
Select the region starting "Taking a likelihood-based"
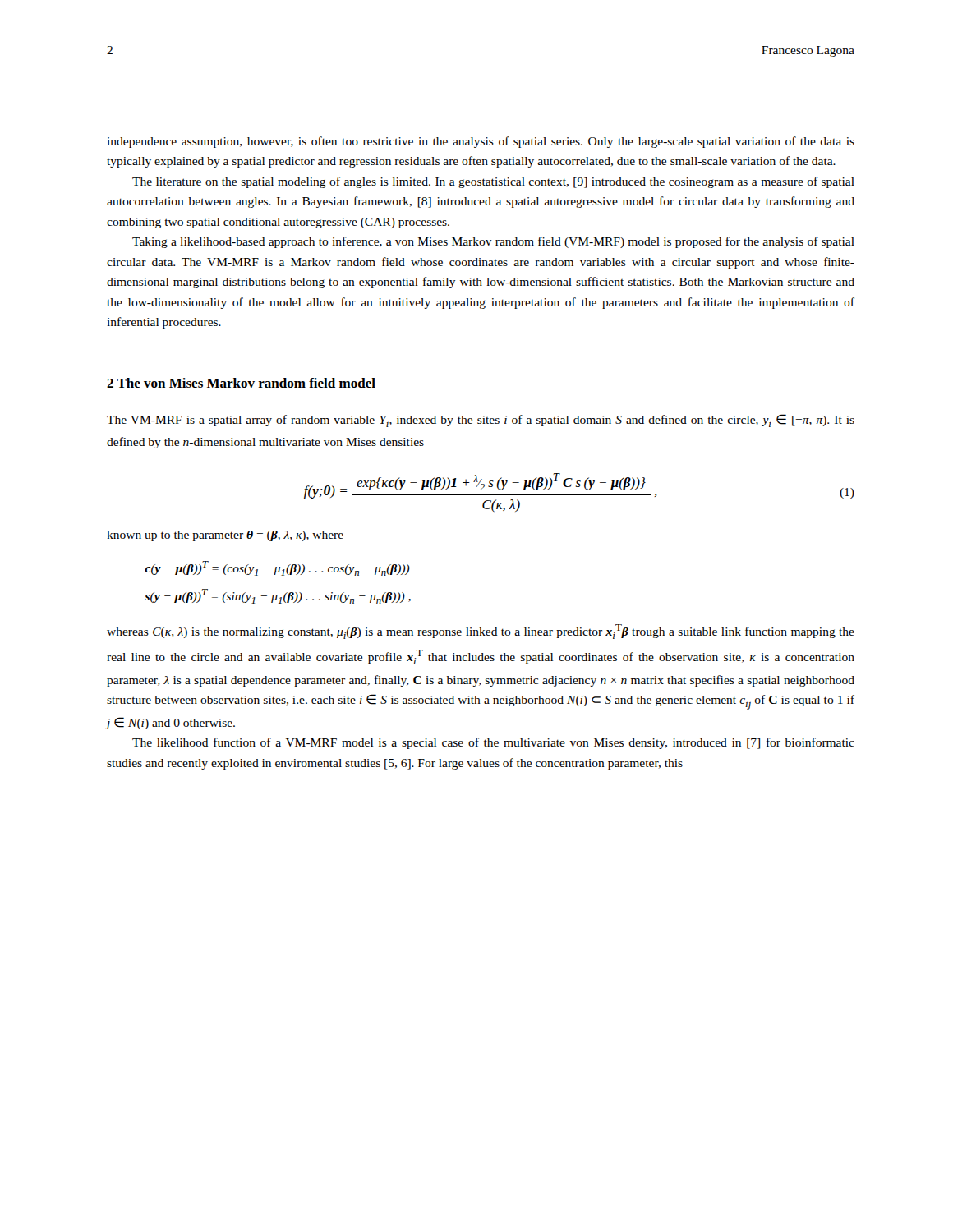click(481, 282)
